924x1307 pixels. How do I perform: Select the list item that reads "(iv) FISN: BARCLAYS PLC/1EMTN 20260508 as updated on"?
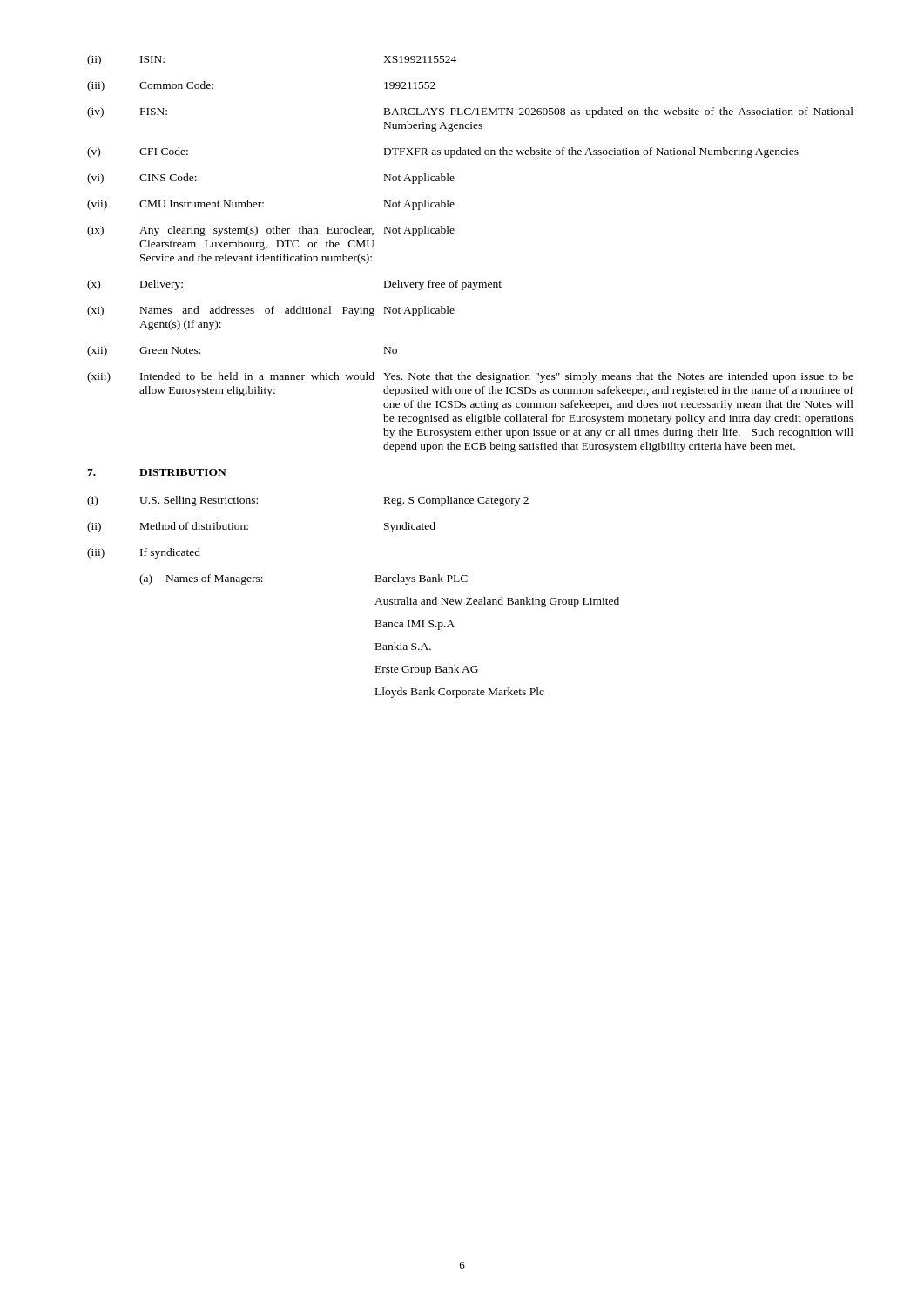click(x=470, y=118)
